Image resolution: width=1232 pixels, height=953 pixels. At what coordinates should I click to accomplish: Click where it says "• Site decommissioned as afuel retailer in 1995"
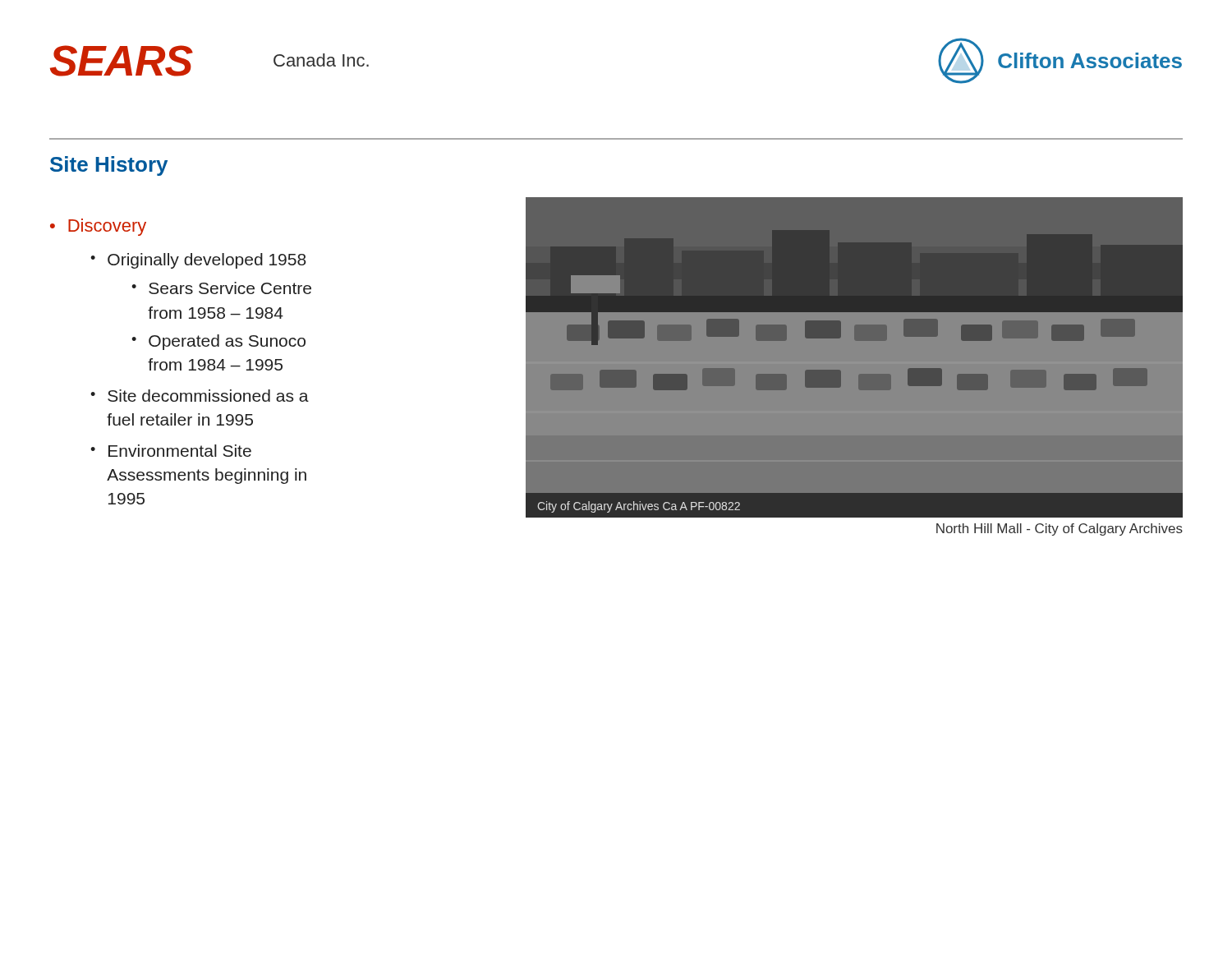coord(199,408)
